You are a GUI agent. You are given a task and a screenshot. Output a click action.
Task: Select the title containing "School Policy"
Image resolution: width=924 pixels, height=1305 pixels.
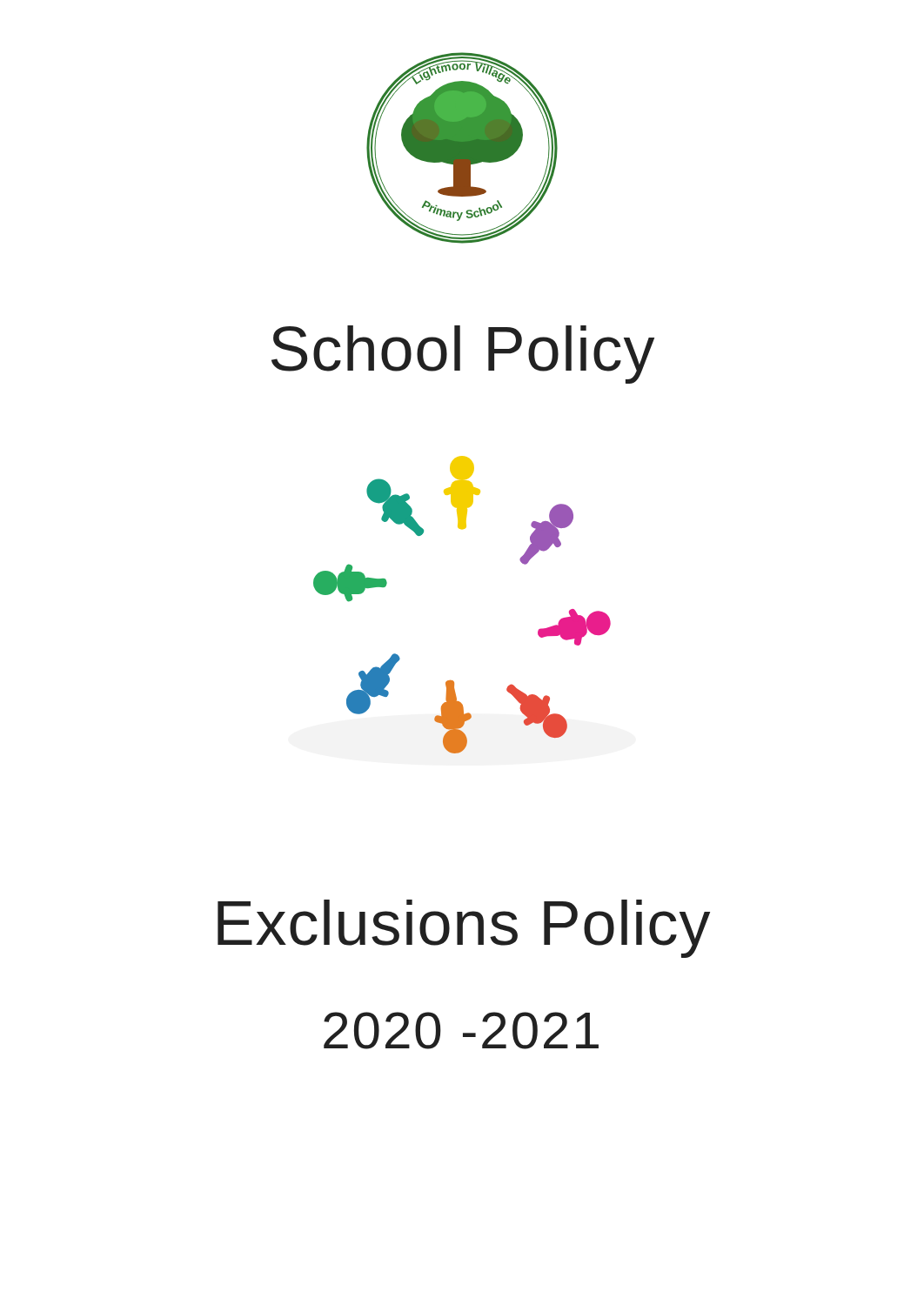pyautogui.click(x=462, y=349)
